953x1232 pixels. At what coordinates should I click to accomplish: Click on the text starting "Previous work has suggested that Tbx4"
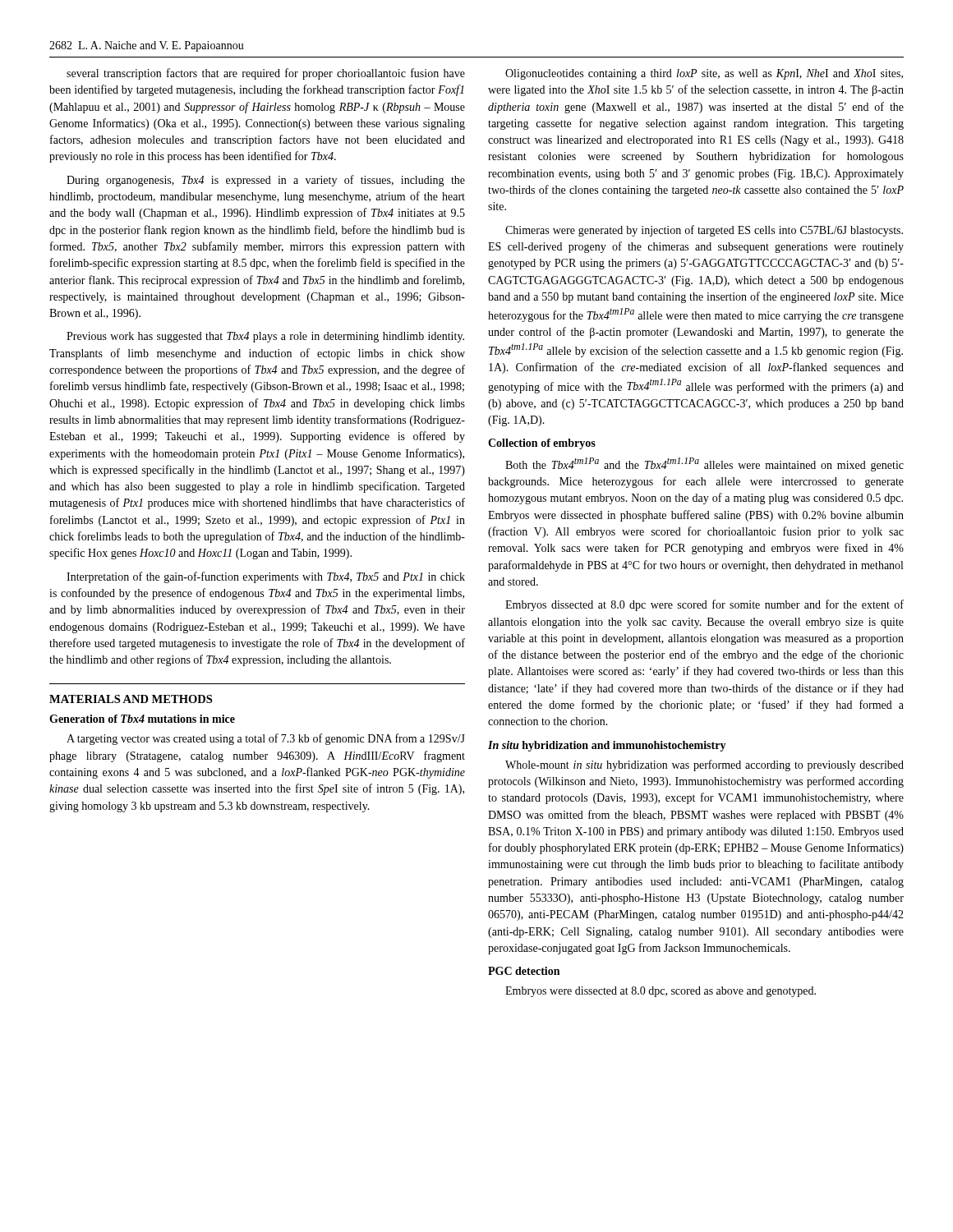[x=257, y=446]
